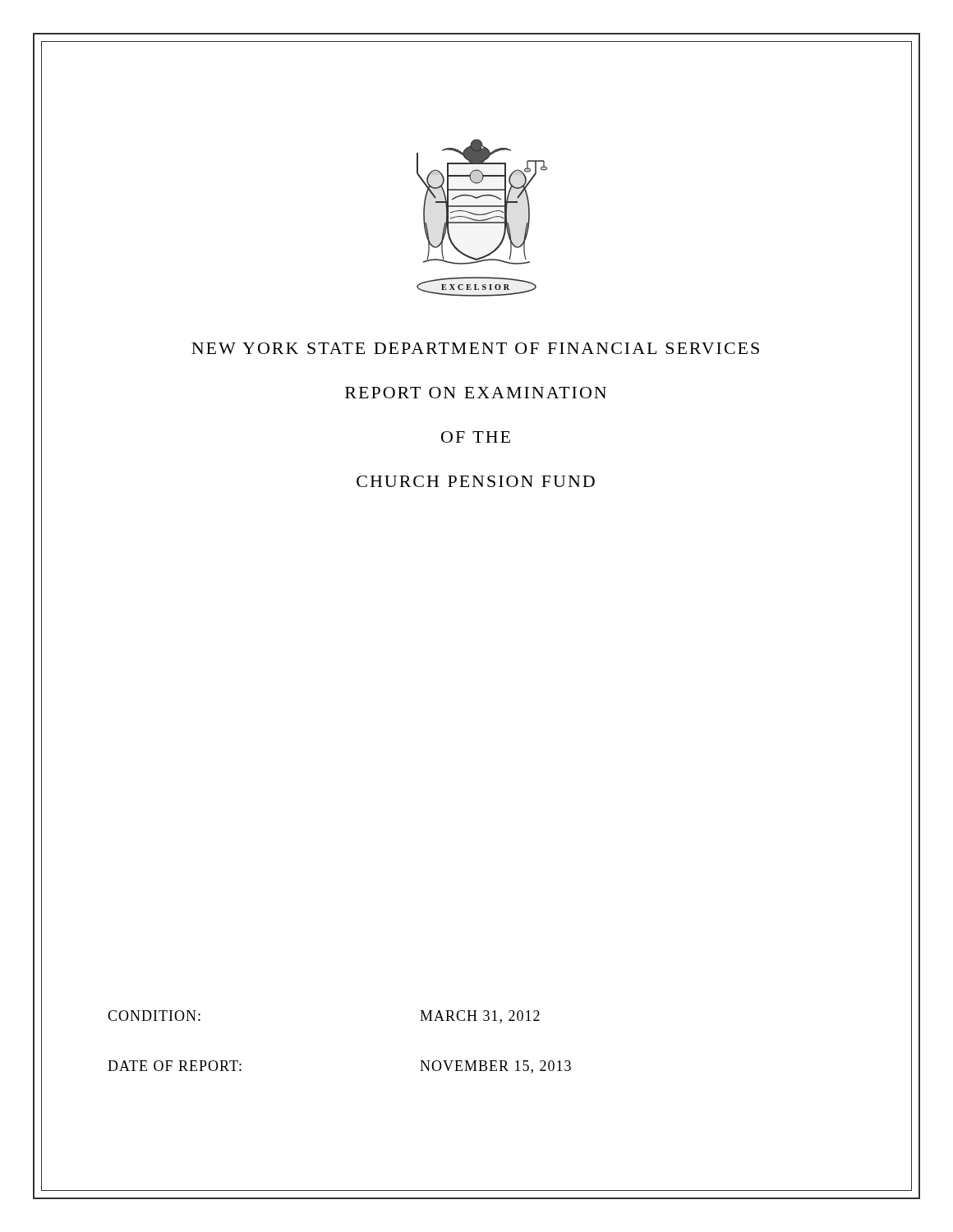Screen dimensions: 1232x953
Task: Click on the text with the text "DATE OF REPORT:"
Action: [175, 1066]
